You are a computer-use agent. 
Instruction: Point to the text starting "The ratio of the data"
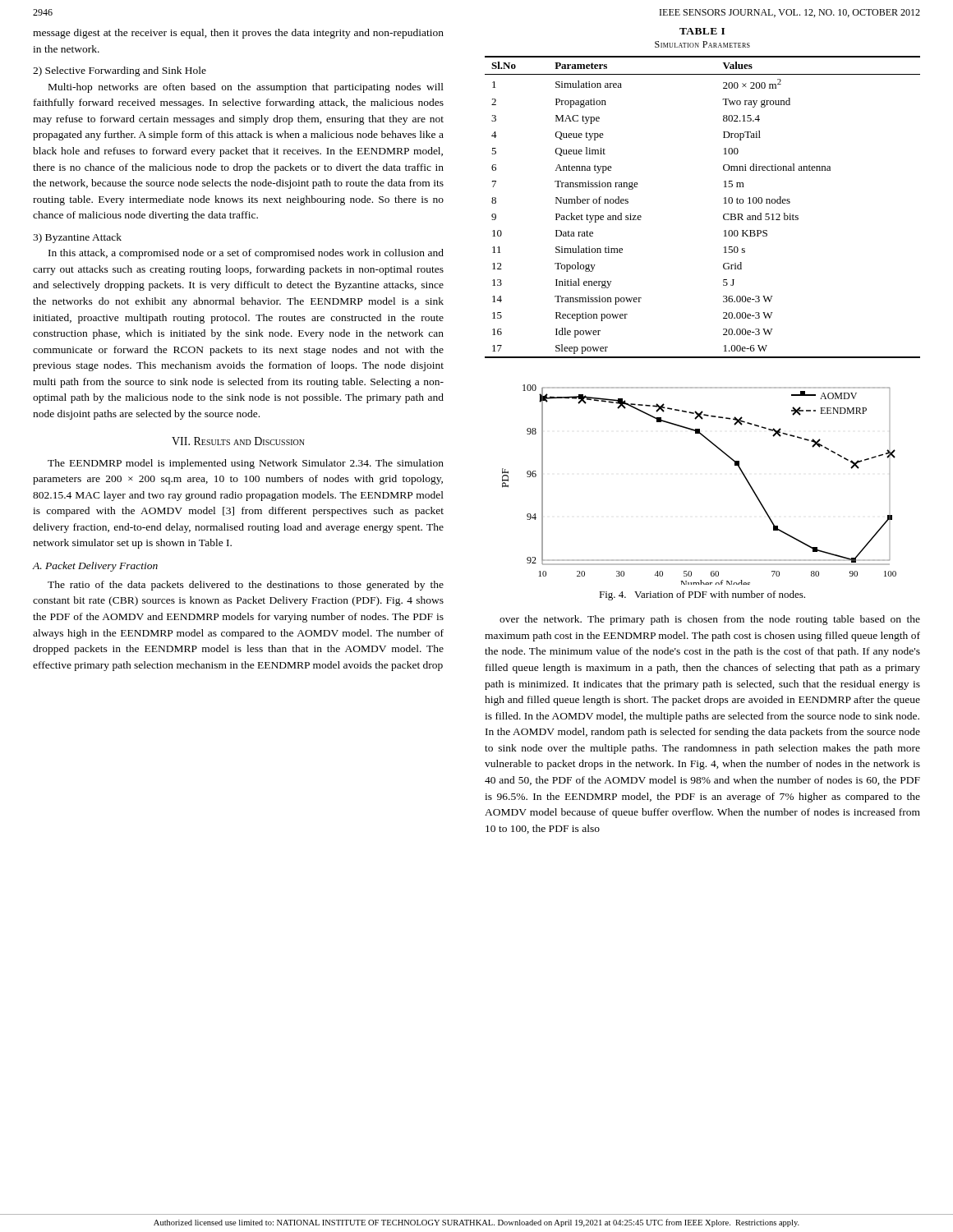click(x=238, y=624)
